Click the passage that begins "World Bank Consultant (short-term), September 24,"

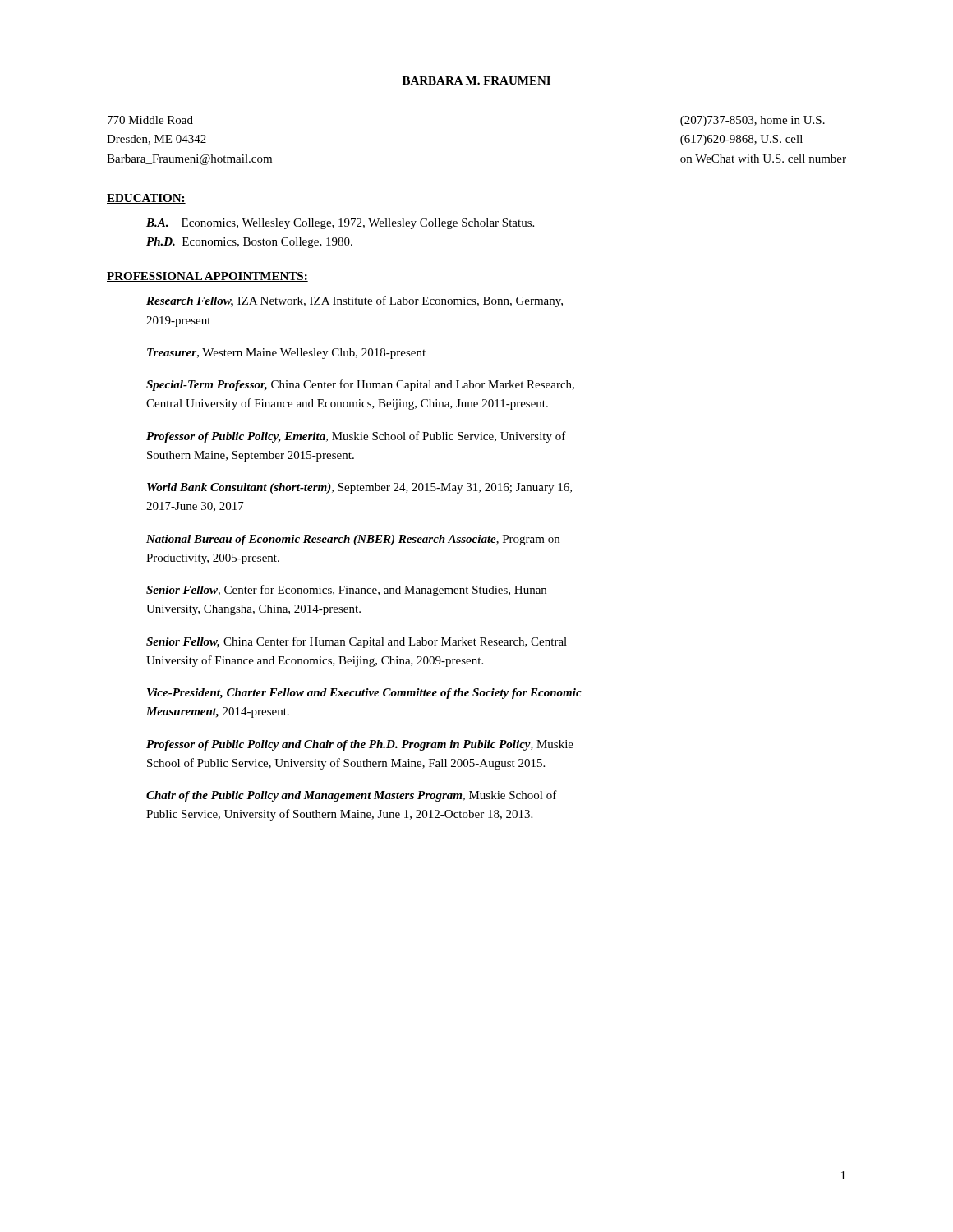359,497
